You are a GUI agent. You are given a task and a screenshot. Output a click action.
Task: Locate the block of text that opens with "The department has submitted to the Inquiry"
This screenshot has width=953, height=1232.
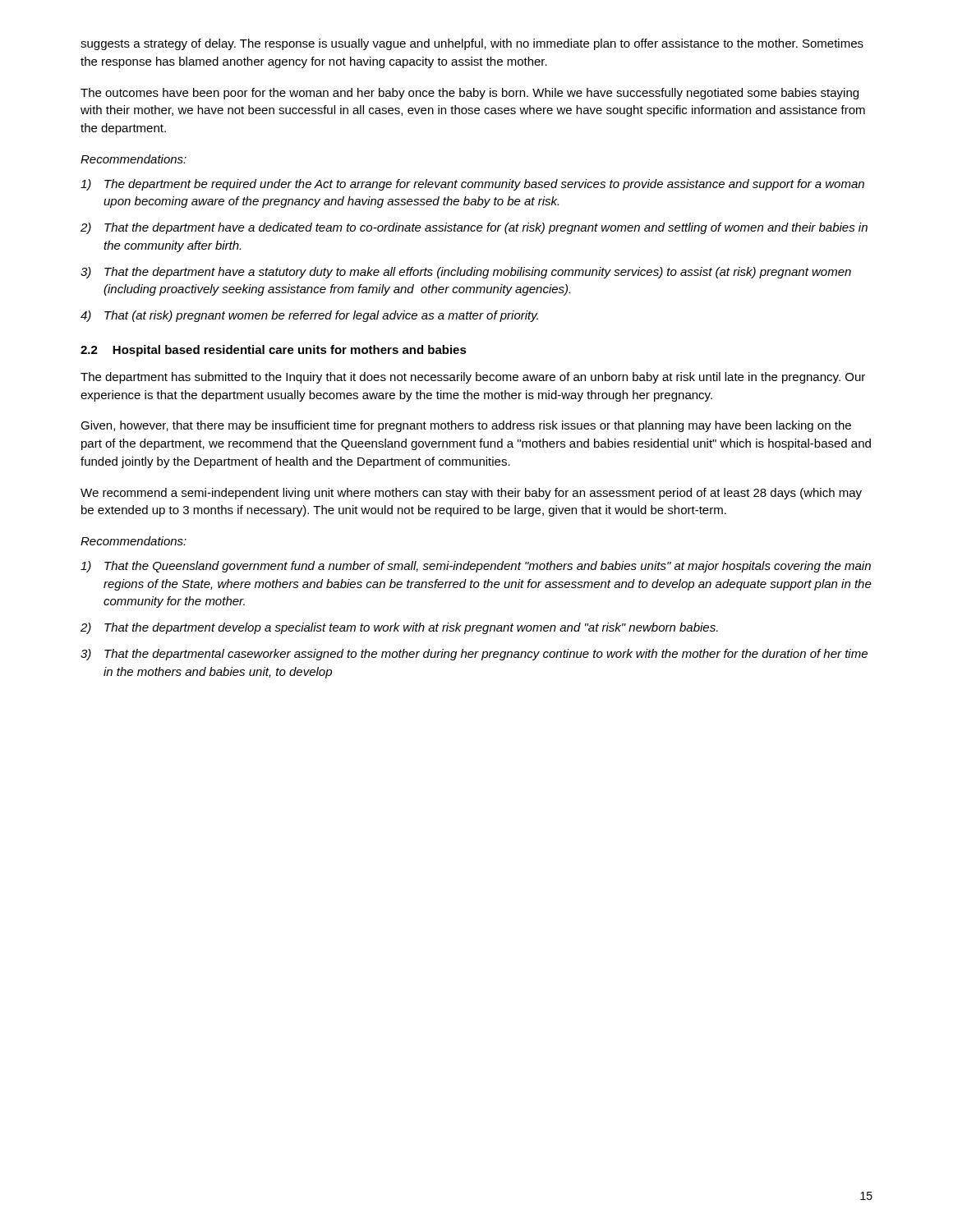476,386
